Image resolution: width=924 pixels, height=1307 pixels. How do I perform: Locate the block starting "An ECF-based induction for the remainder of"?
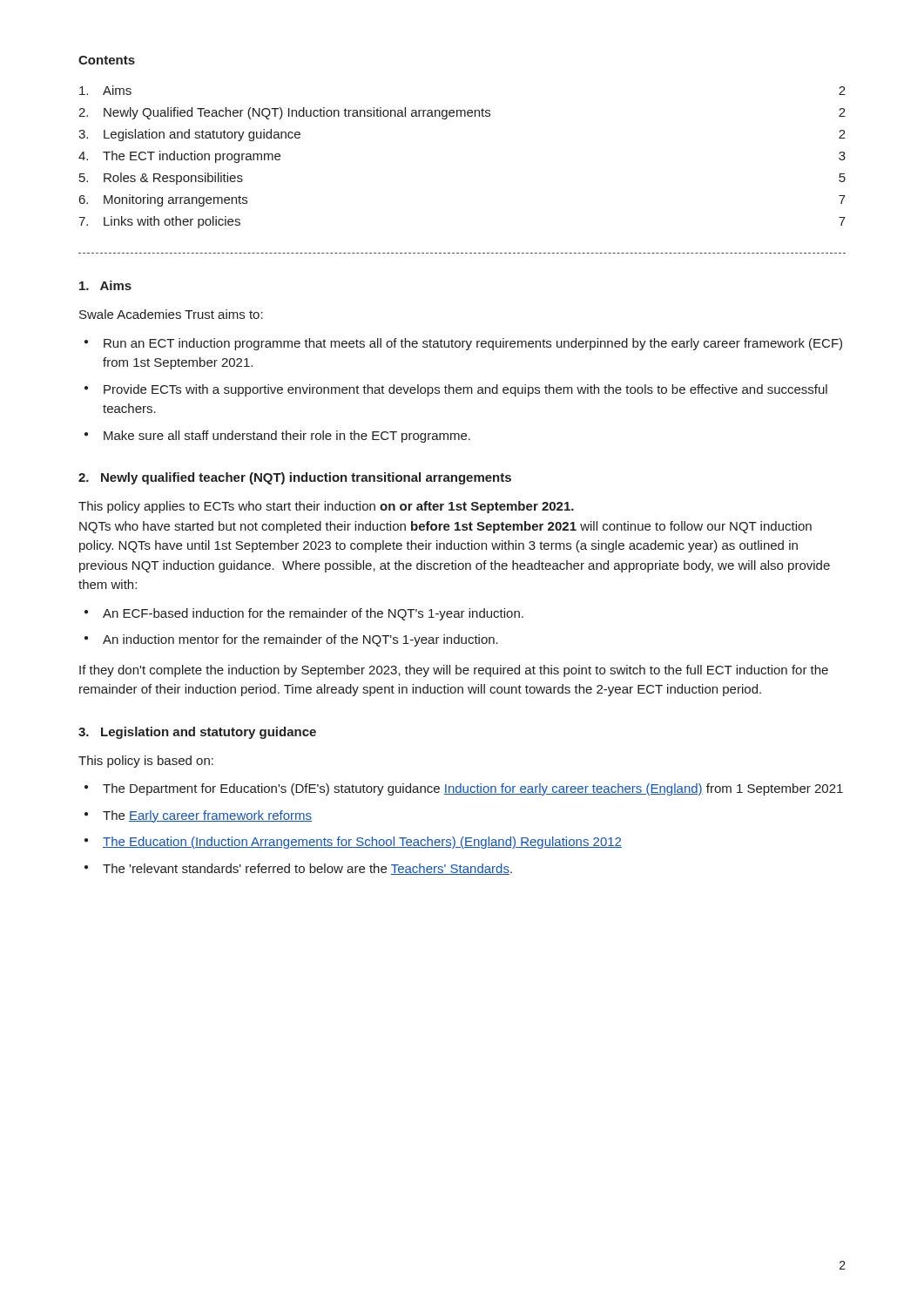click(313, 613)
